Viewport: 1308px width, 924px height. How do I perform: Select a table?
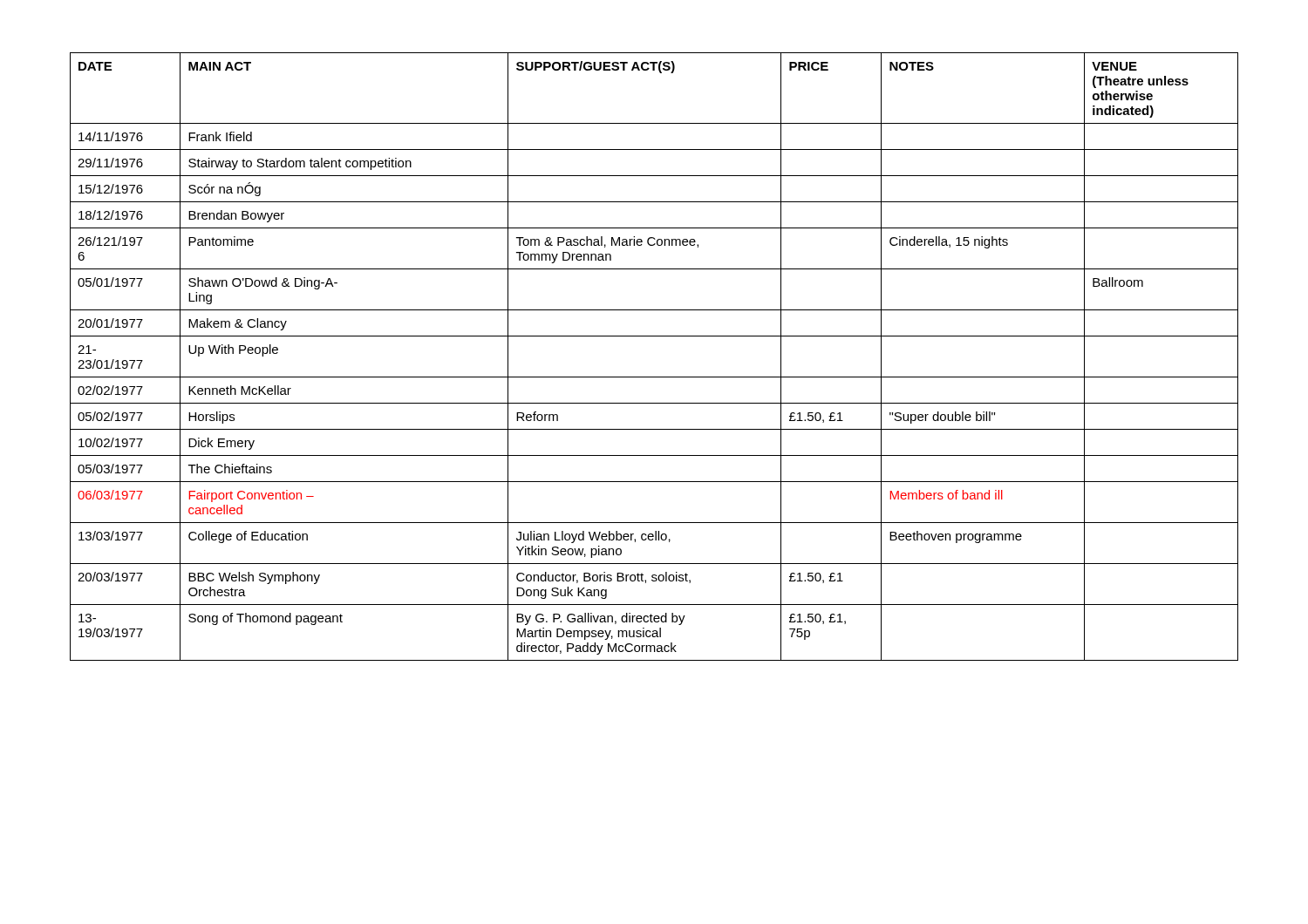(654, 357)
